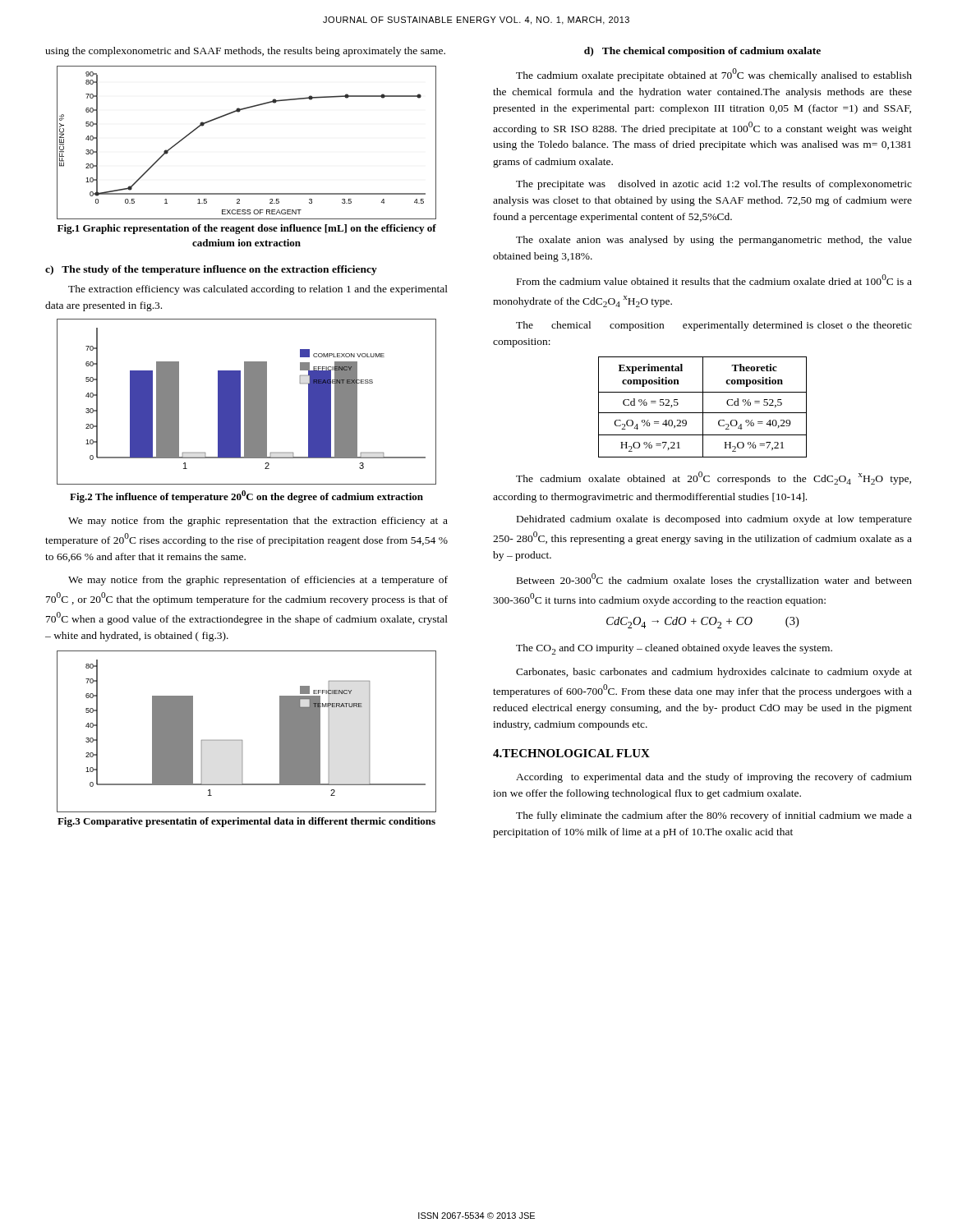The width and height of the screenshot is (953, 1232).
Task: Navigate to the element starting "c) The study"
Action: click(211, 269)
